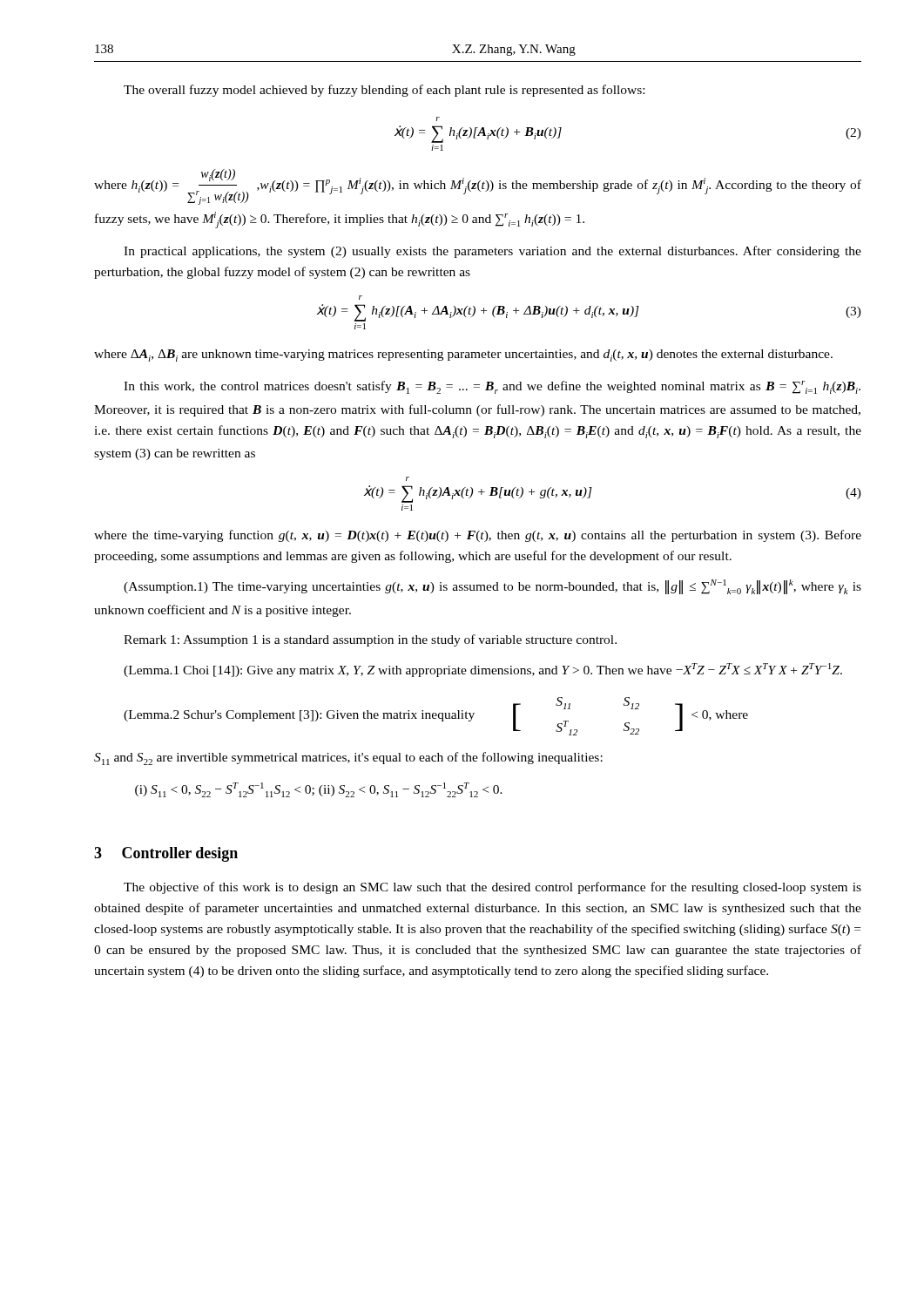Select the block starting "In this work, the"
Viewport: 924px width, 1307px height.
478,419
